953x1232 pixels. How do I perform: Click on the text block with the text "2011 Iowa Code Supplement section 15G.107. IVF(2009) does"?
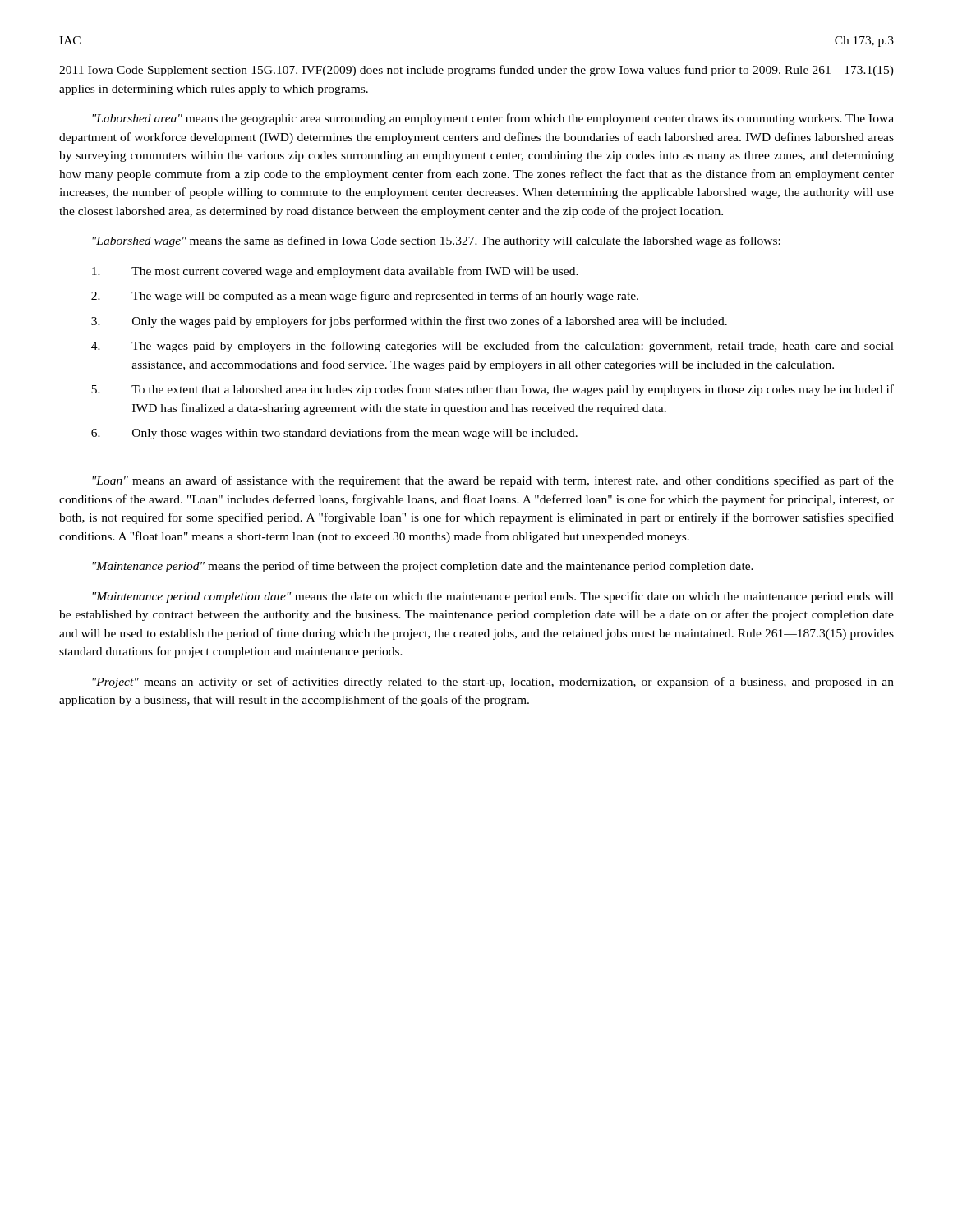tap(476, 79)
